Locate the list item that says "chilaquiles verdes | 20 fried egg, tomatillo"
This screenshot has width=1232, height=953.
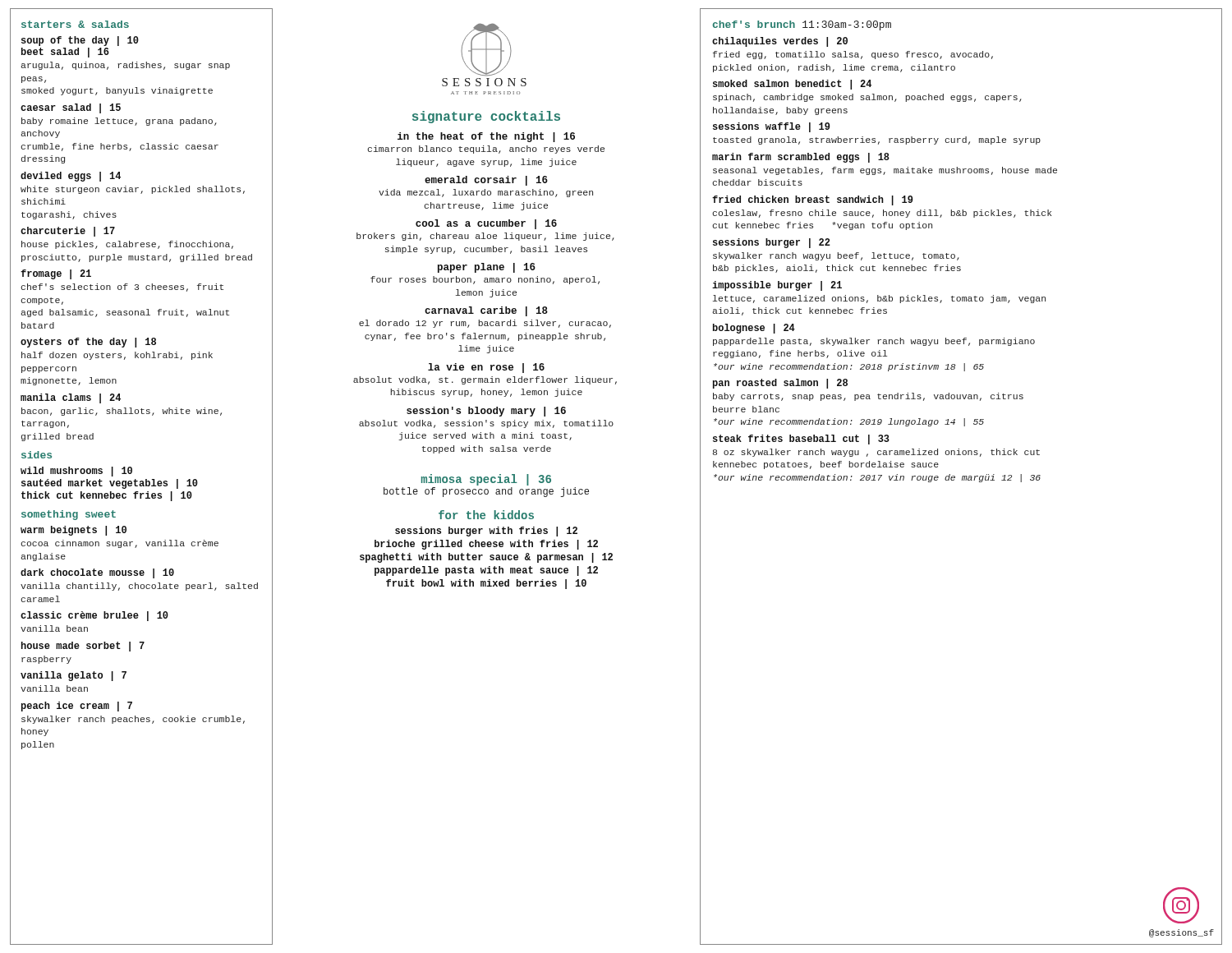961,55
